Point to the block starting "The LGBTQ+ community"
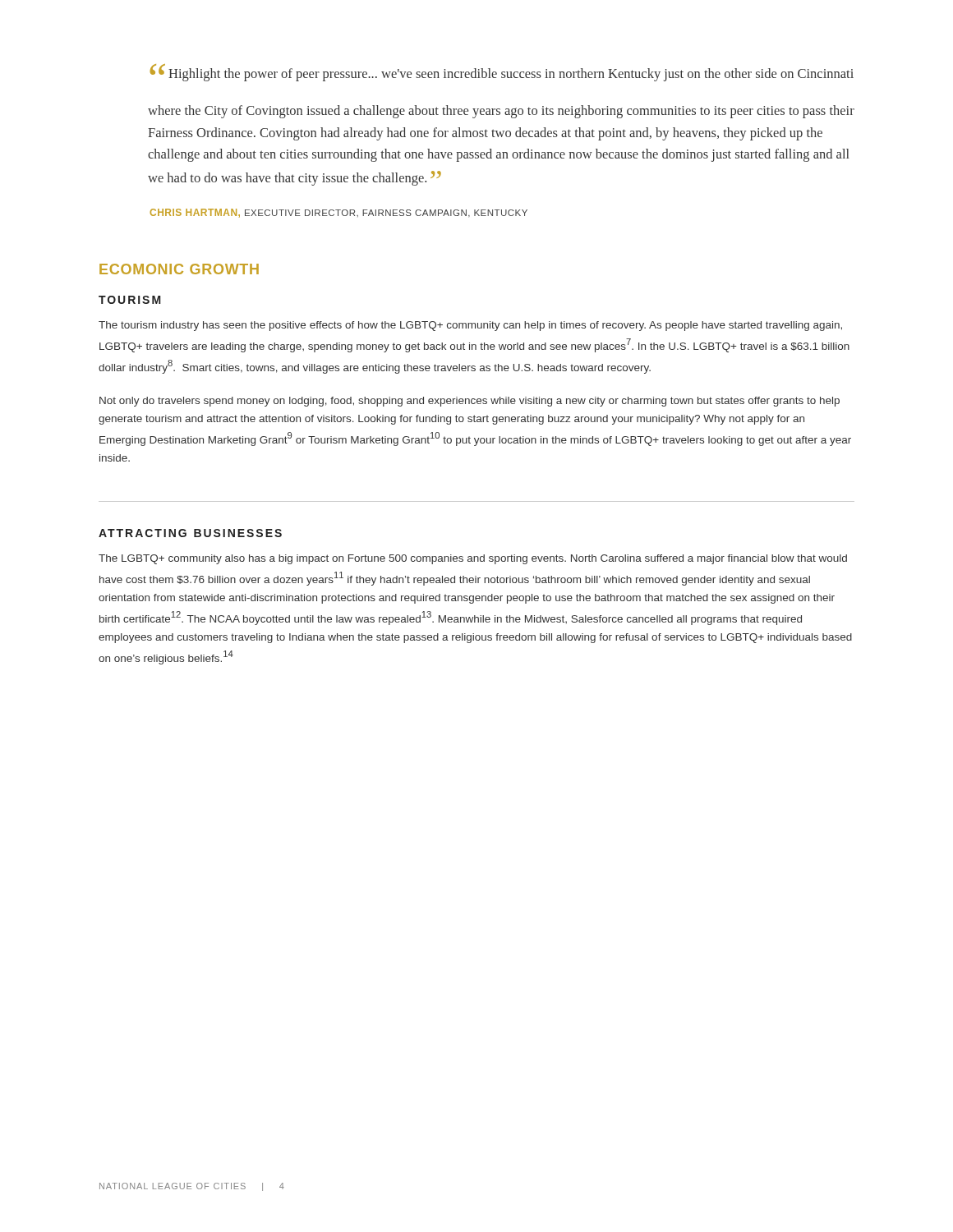 point(475,608)
